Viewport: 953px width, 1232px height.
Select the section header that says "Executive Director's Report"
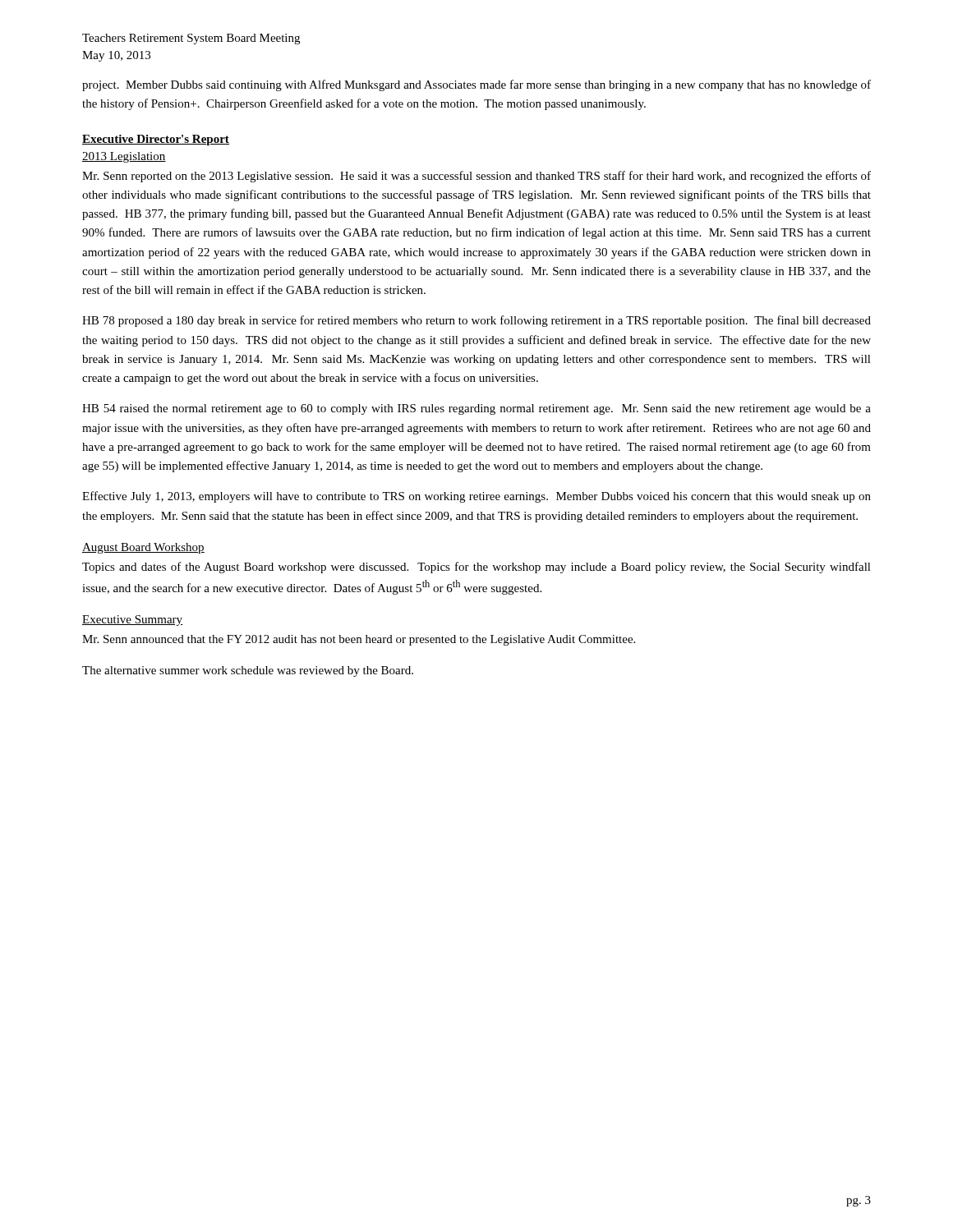[156, 138]
